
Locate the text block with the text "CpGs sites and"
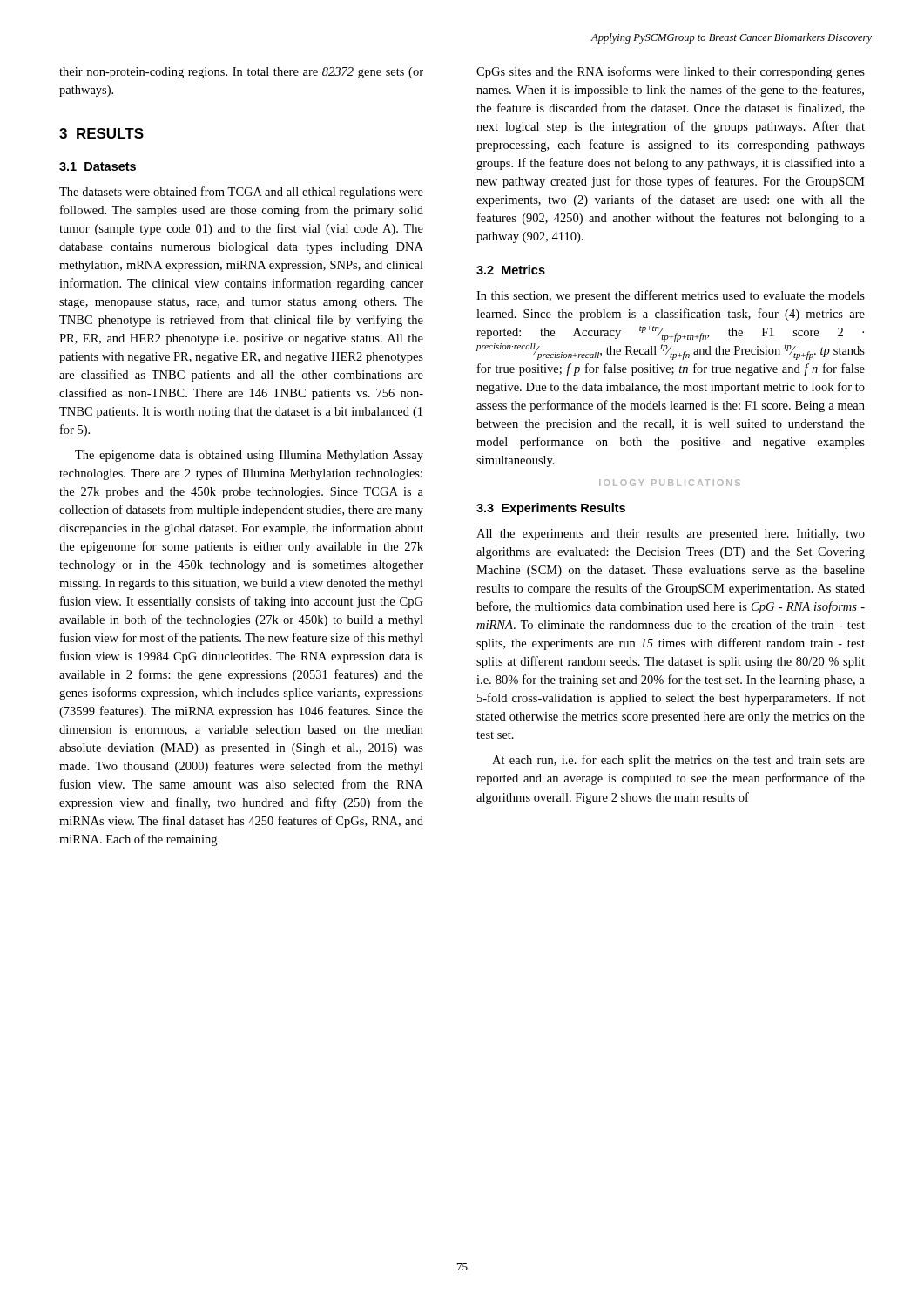pos(671,154)
